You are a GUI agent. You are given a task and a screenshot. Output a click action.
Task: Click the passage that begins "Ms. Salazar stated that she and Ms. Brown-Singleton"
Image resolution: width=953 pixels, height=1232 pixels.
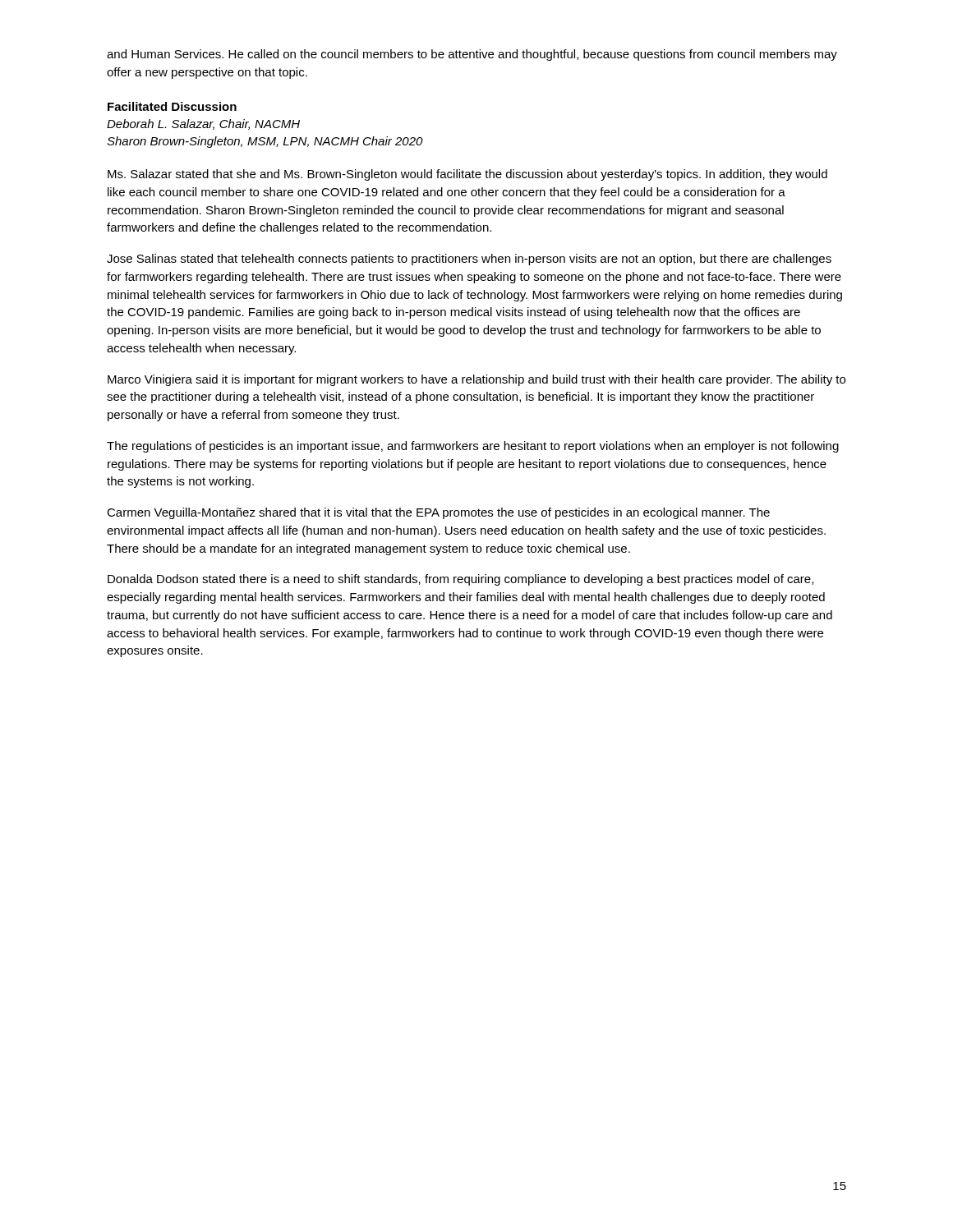(467, 201)
